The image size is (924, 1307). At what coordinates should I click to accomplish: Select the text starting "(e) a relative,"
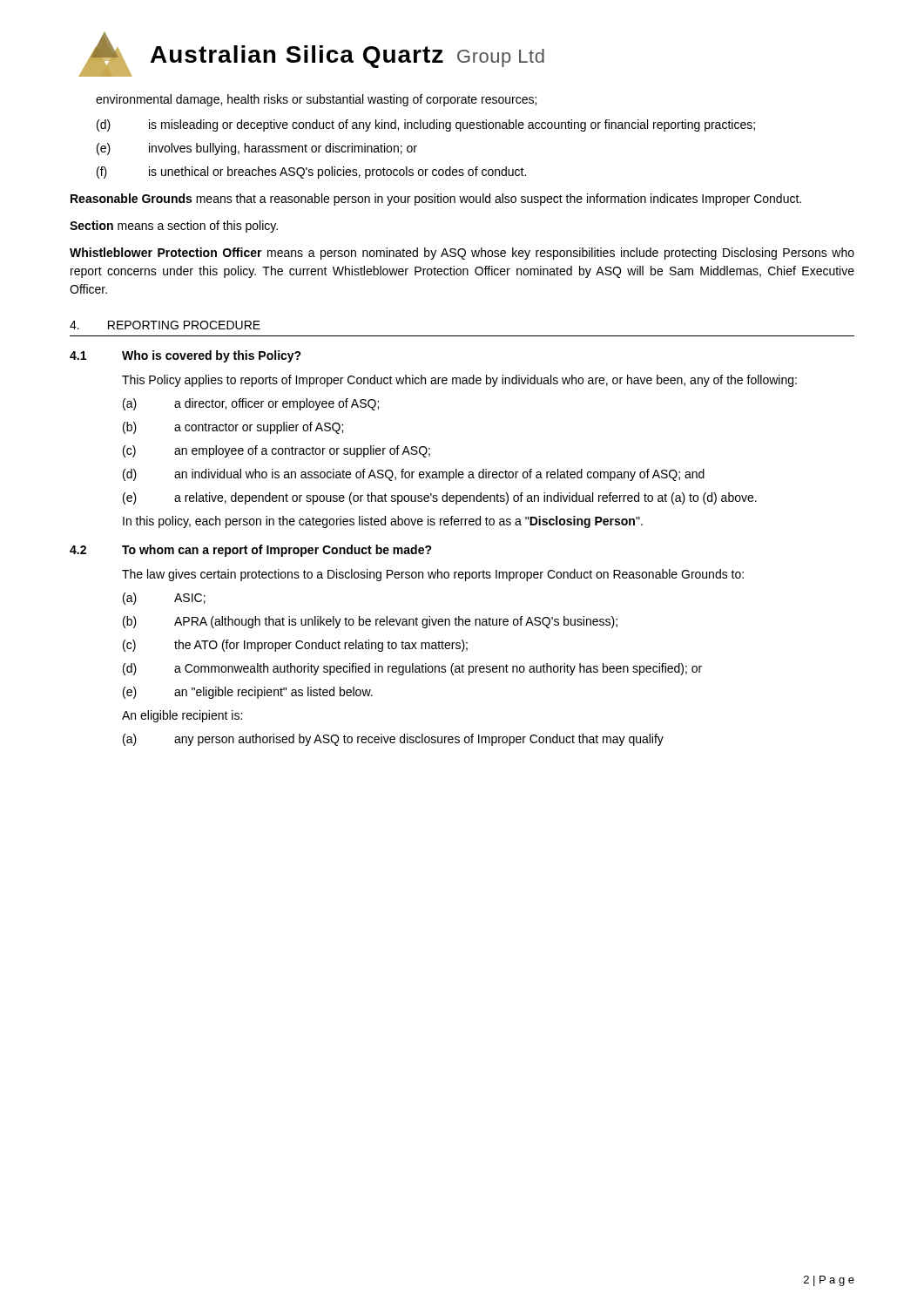click(x=488, y=498)
